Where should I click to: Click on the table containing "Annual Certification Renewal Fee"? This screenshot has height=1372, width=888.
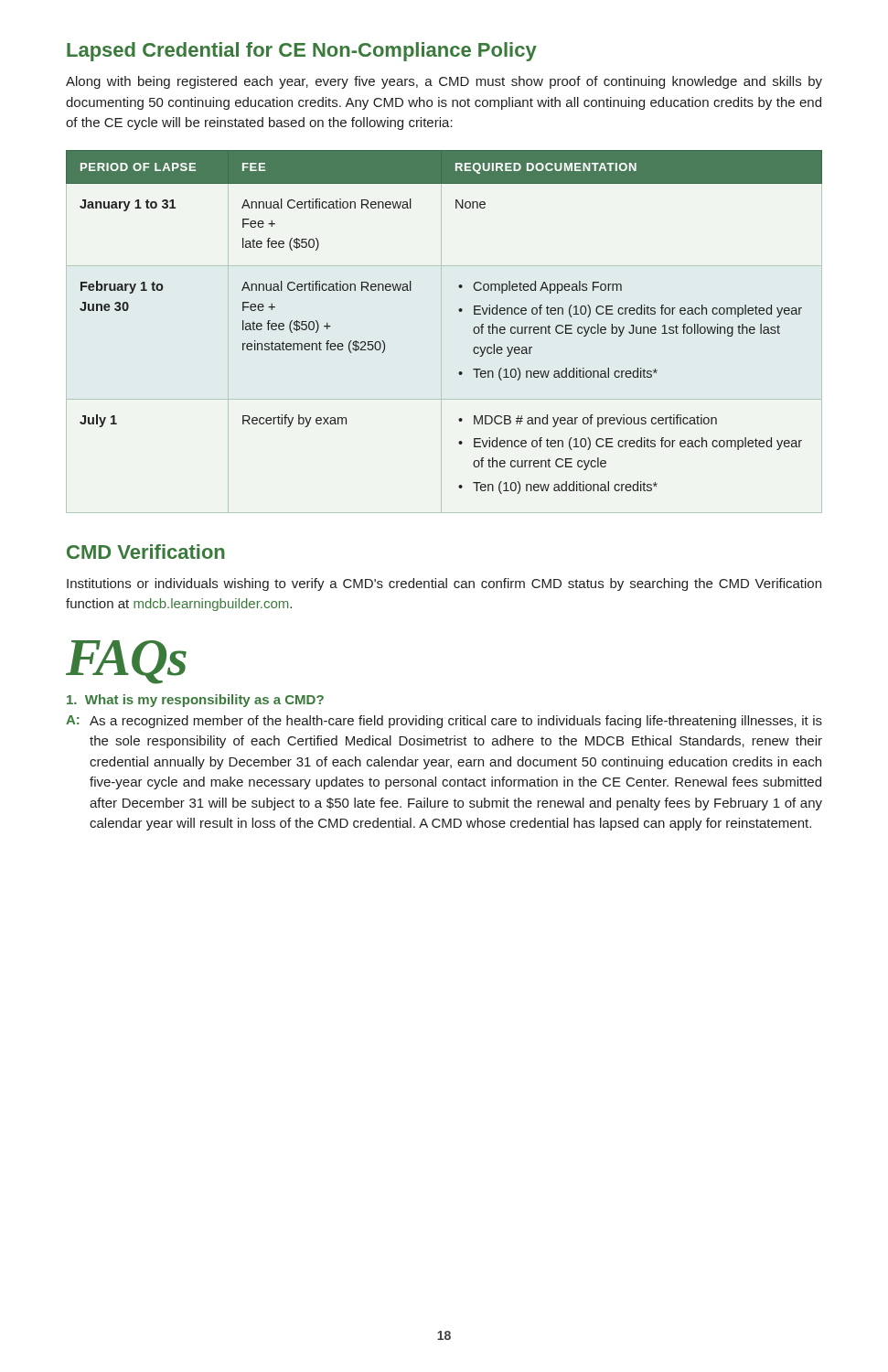pyautogui.click(x=444, y=331)
